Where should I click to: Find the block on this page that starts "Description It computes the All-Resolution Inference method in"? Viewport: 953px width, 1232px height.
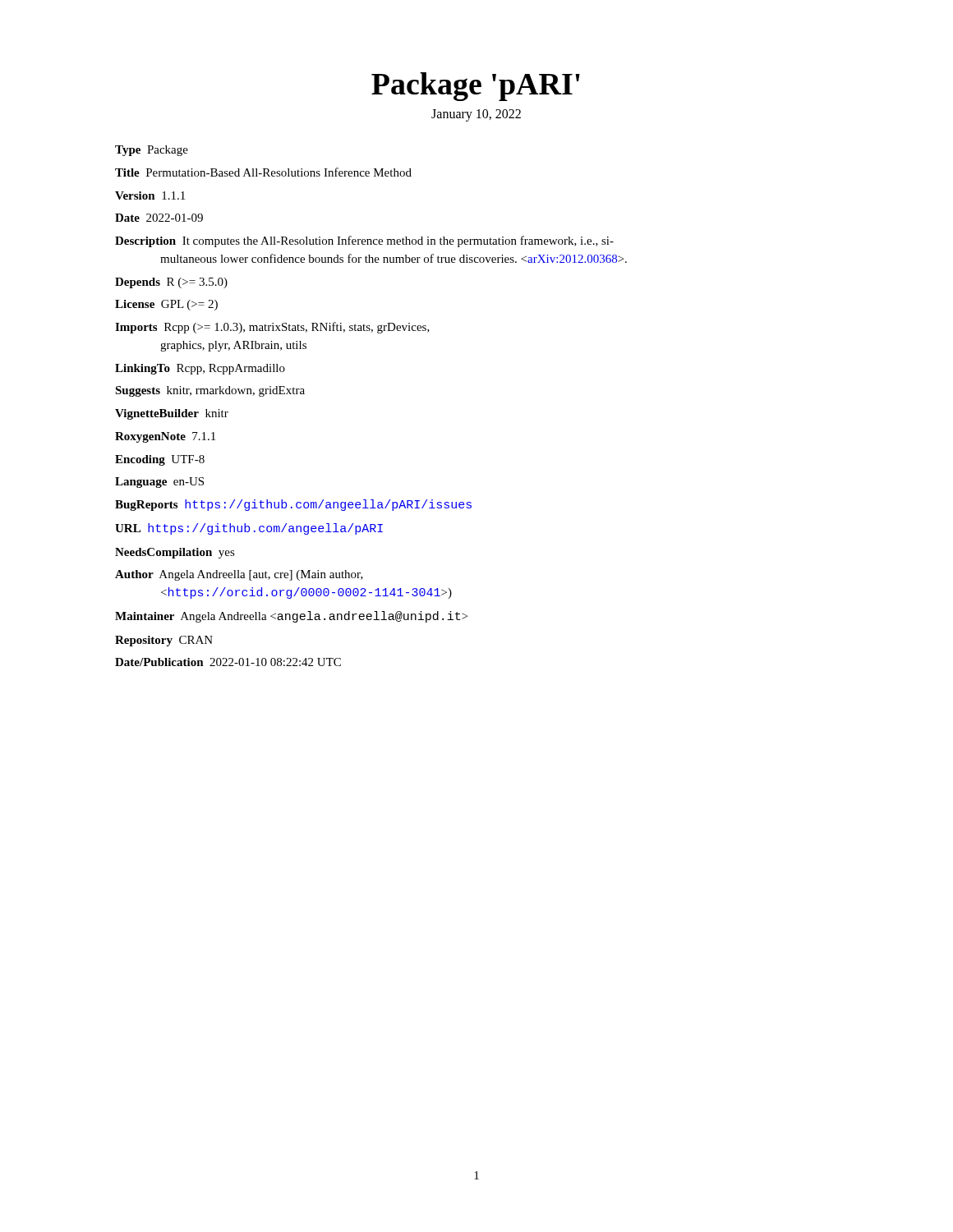click(x=371, y=250)
